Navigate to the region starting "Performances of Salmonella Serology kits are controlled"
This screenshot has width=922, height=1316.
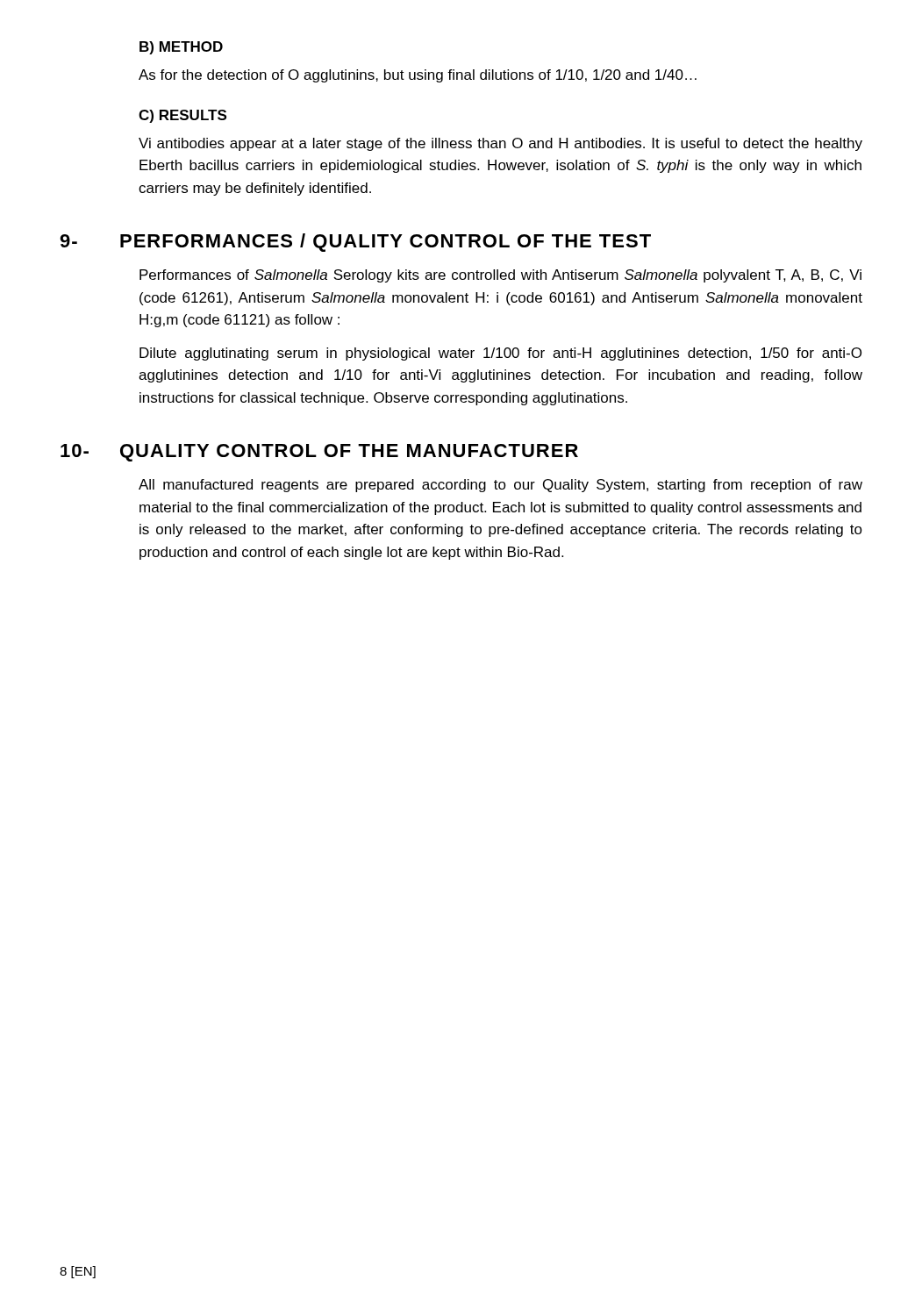[x=500, y=298]
